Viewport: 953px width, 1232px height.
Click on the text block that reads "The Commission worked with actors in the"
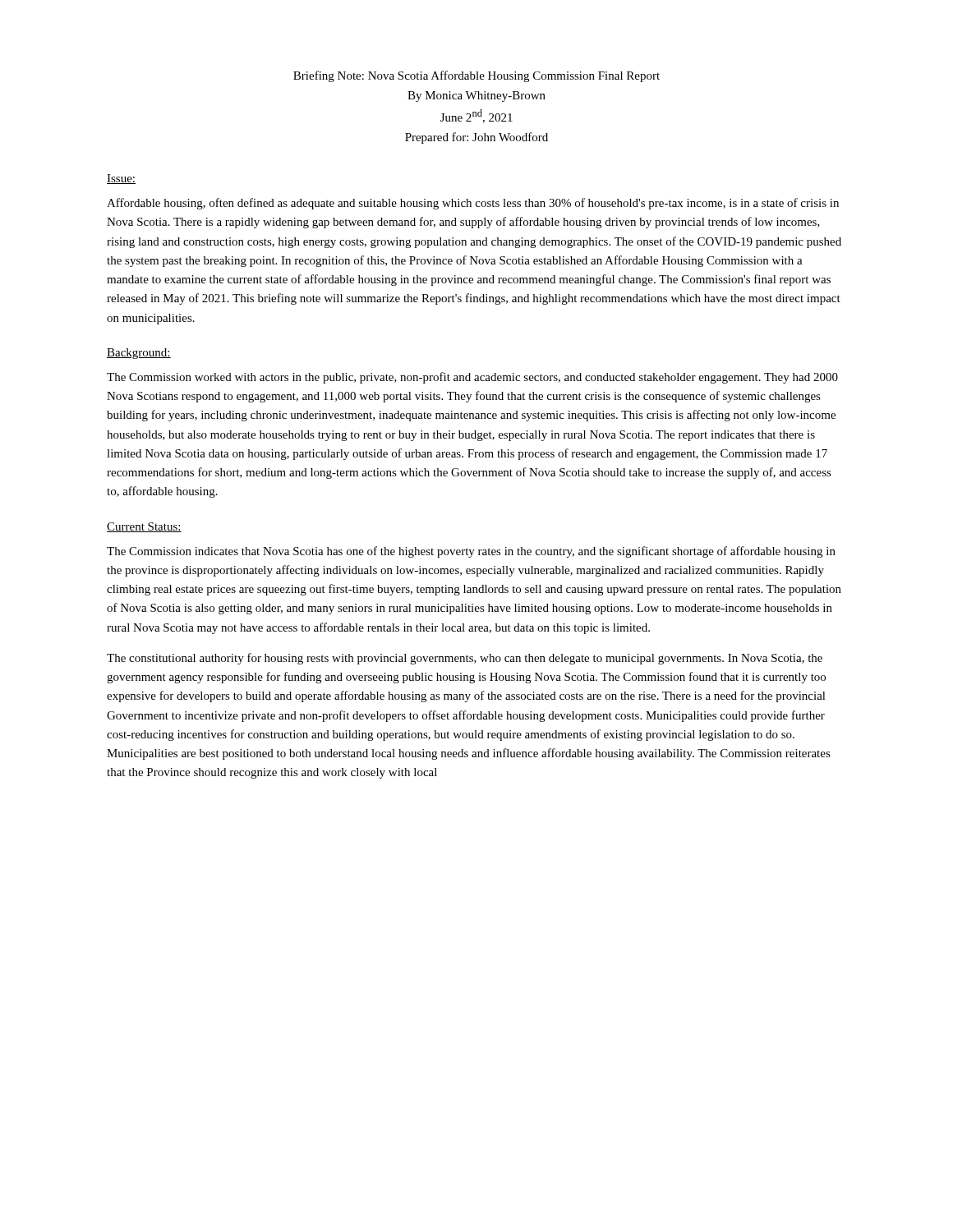coord(472,434)
